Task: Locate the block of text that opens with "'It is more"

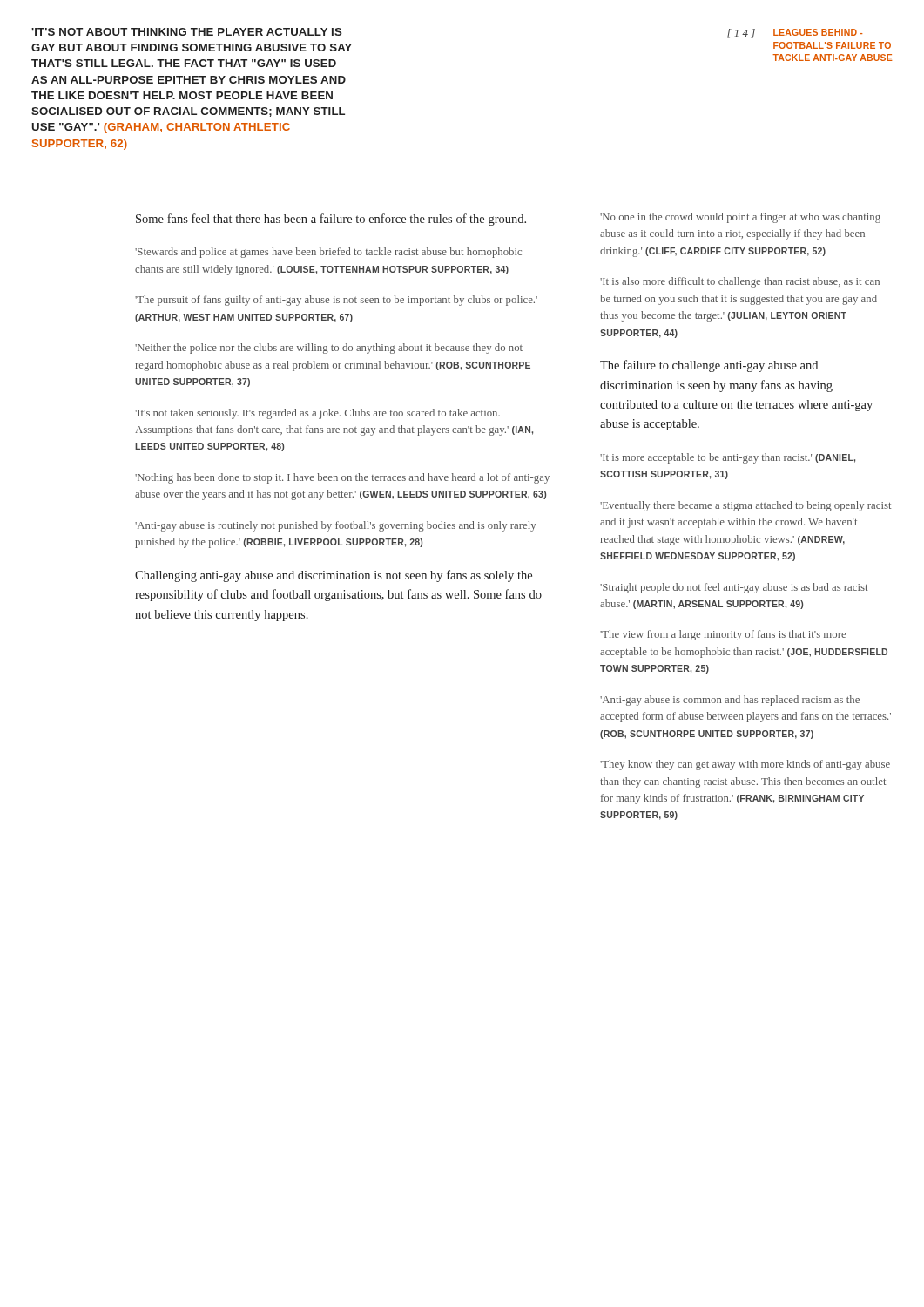Action: [728, 465]
